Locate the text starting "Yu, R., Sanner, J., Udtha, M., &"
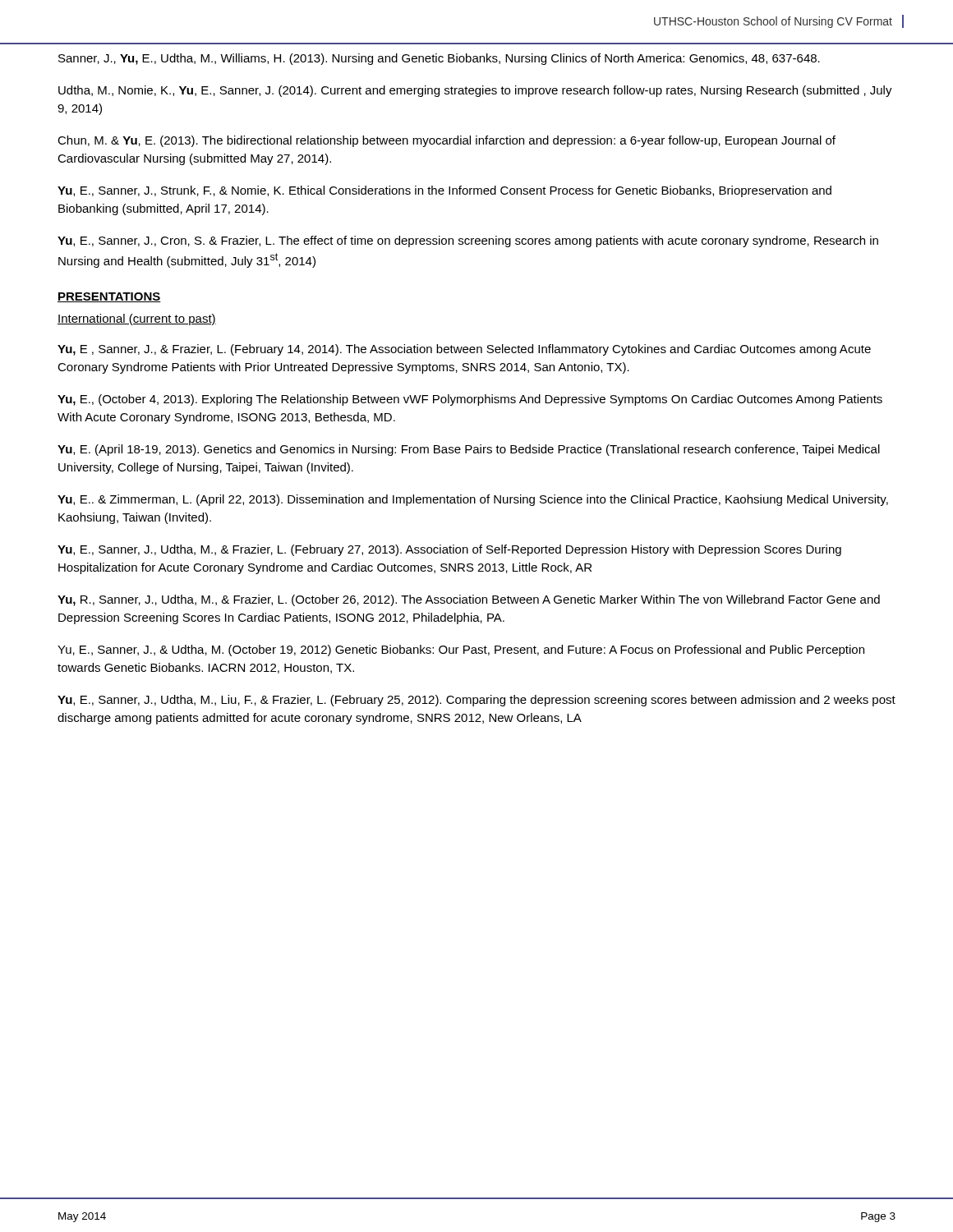 pyautogui.click(x=469, y=608)
